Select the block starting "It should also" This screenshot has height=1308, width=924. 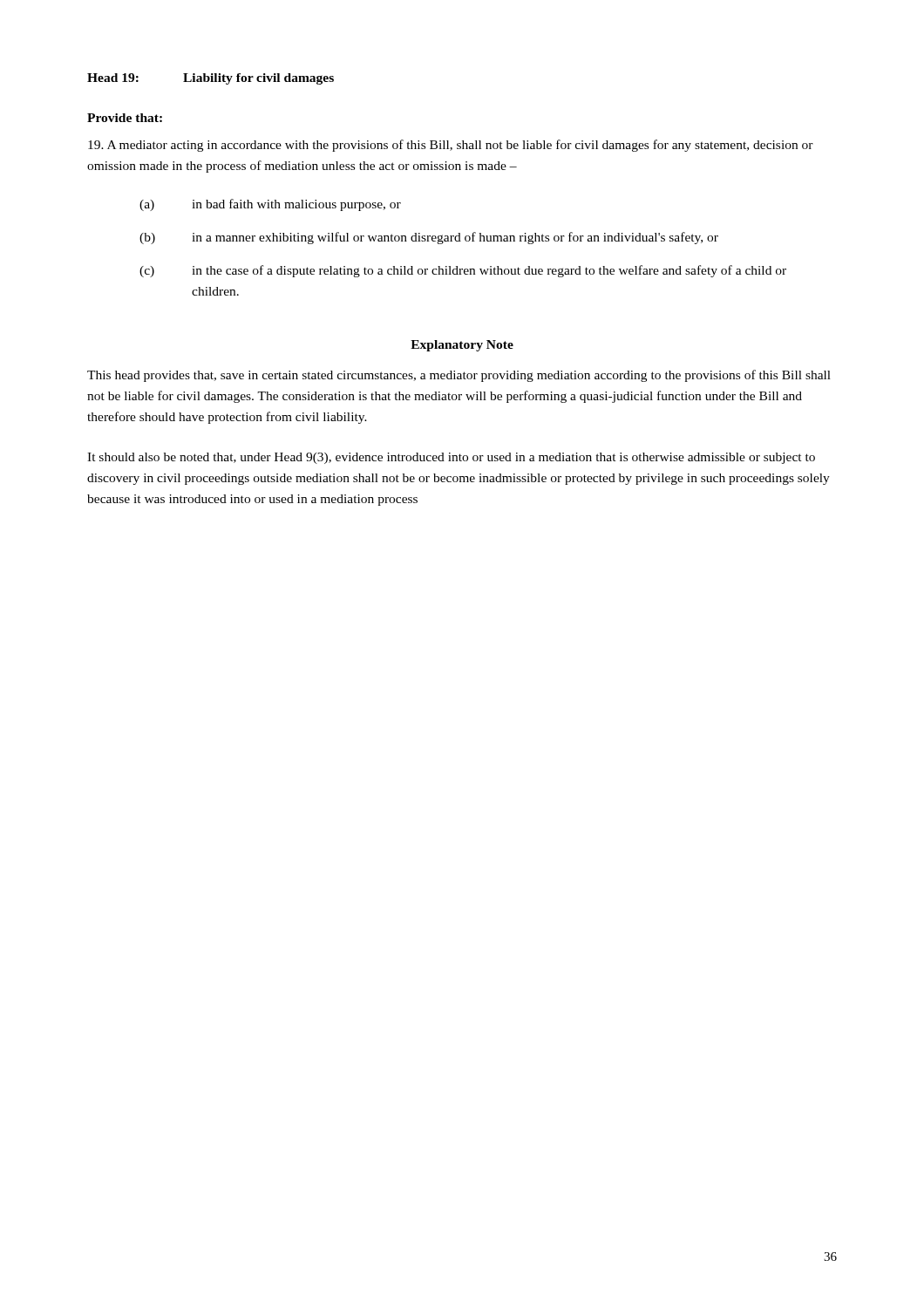458,478
